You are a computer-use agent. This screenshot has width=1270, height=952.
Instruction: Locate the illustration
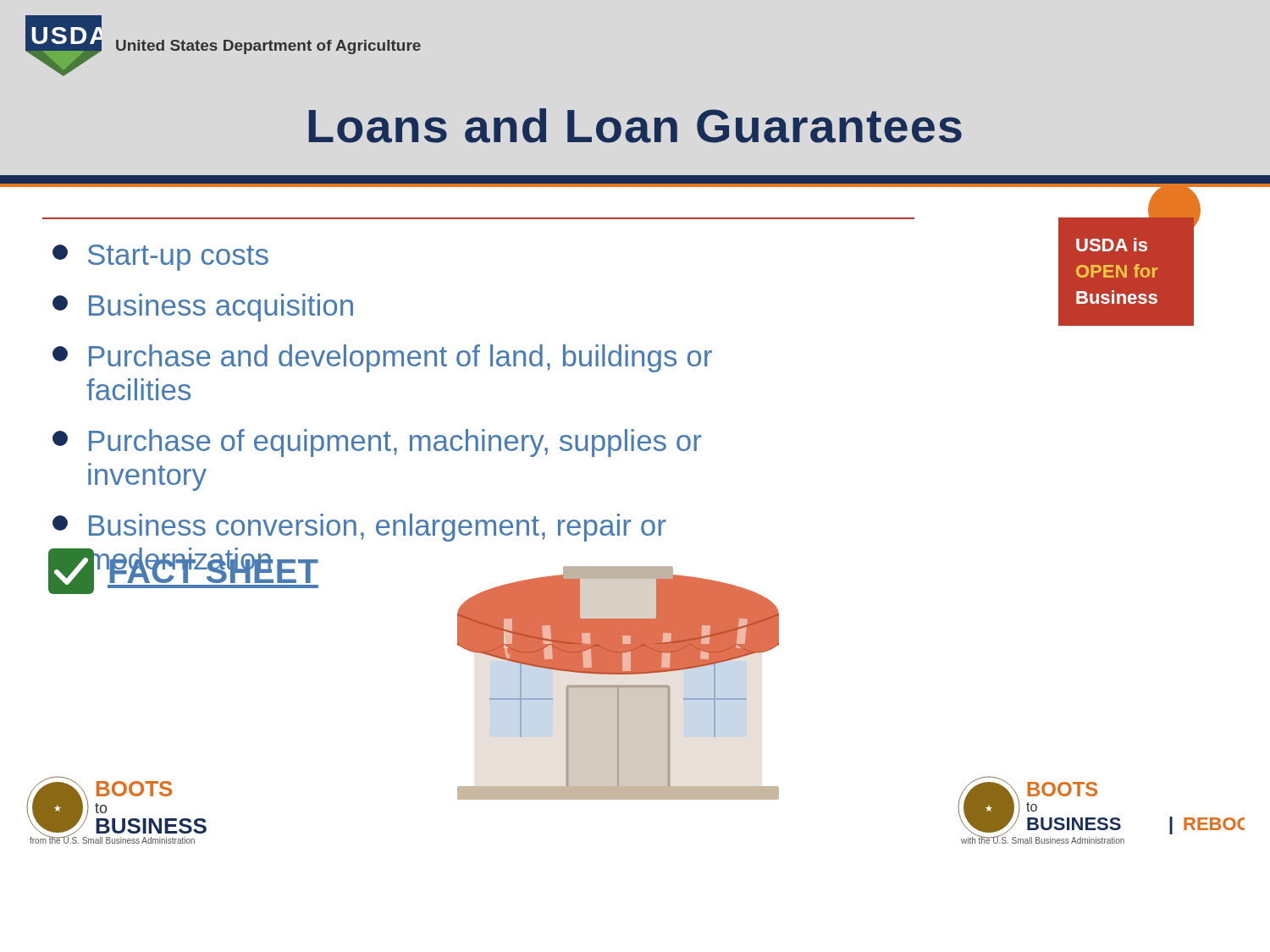[618, 640]
